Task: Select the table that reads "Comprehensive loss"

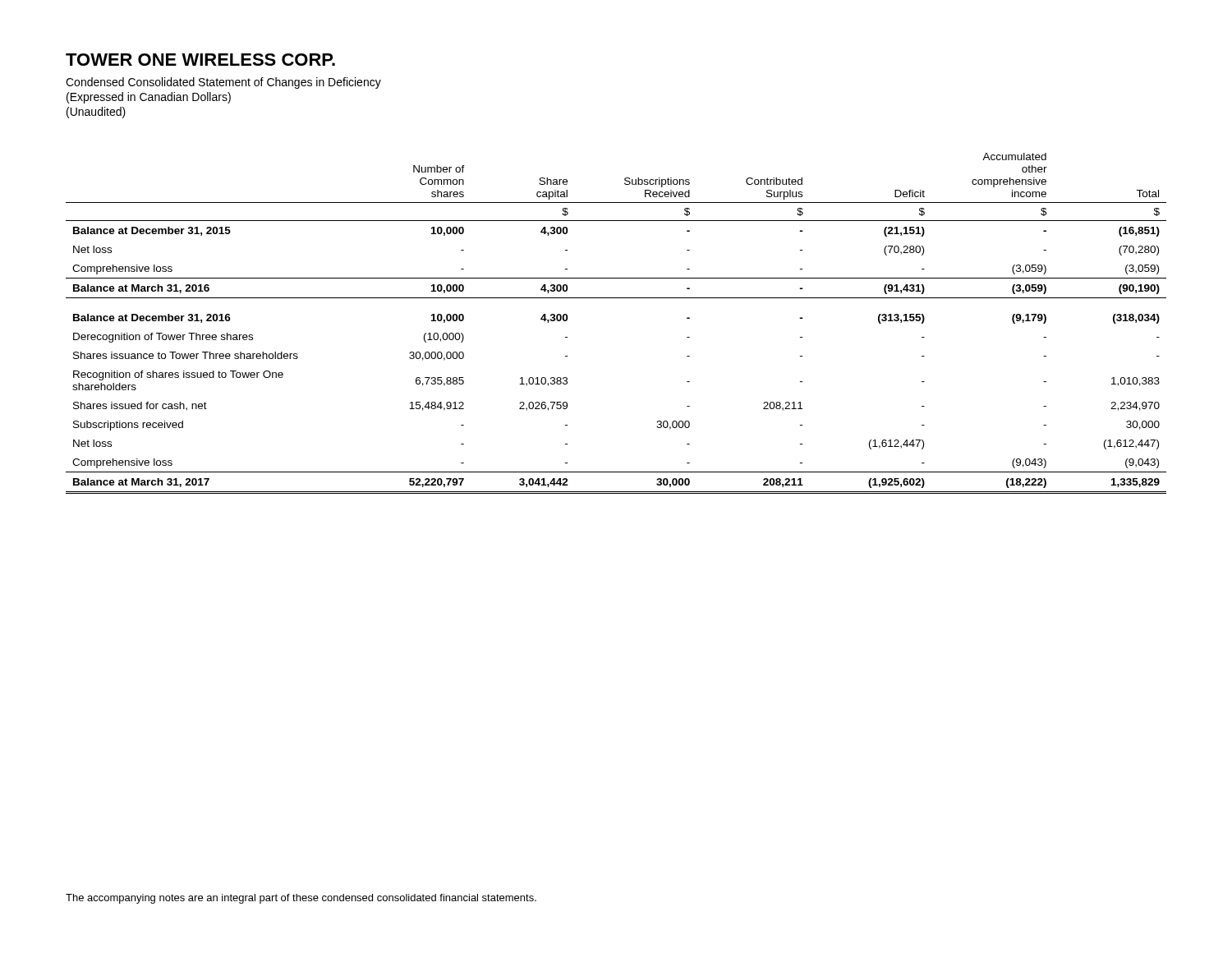Action: pyautogui.click(x=616, y=321)
